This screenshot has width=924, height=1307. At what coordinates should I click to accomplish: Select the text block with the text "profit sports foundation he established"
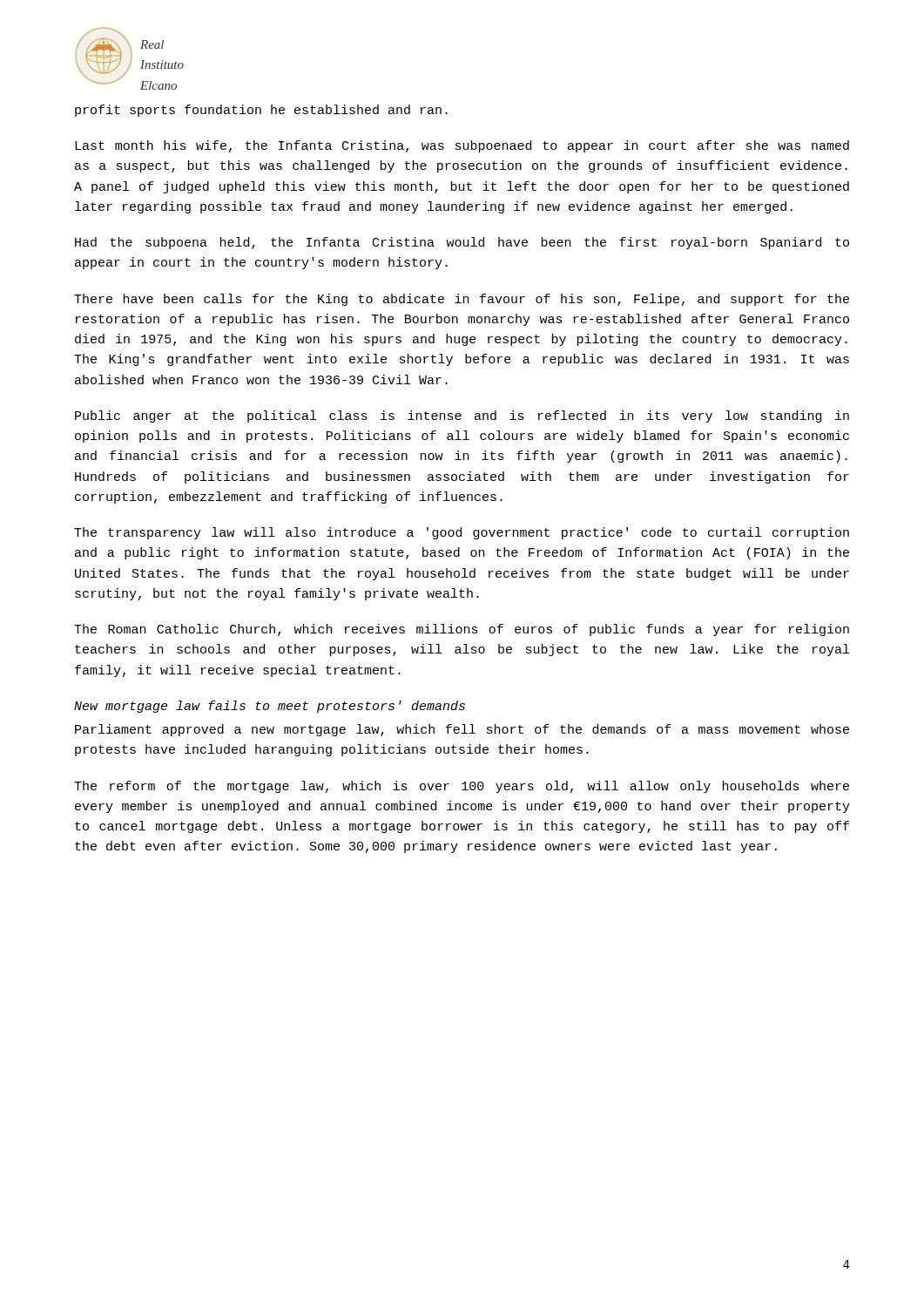click(x=262, y=111)
